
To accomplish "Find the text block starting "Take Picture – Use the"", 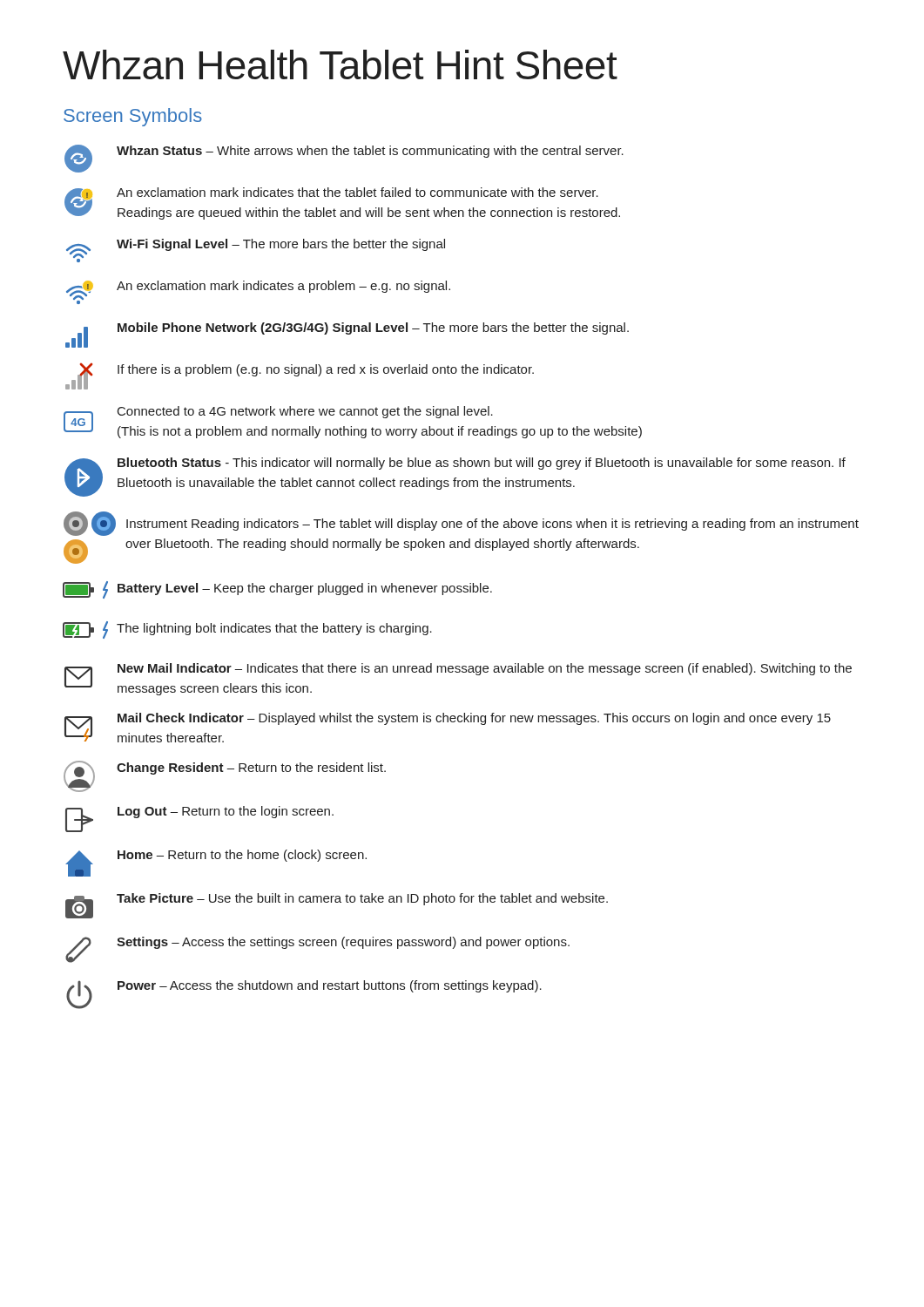I will coord(462,906).
